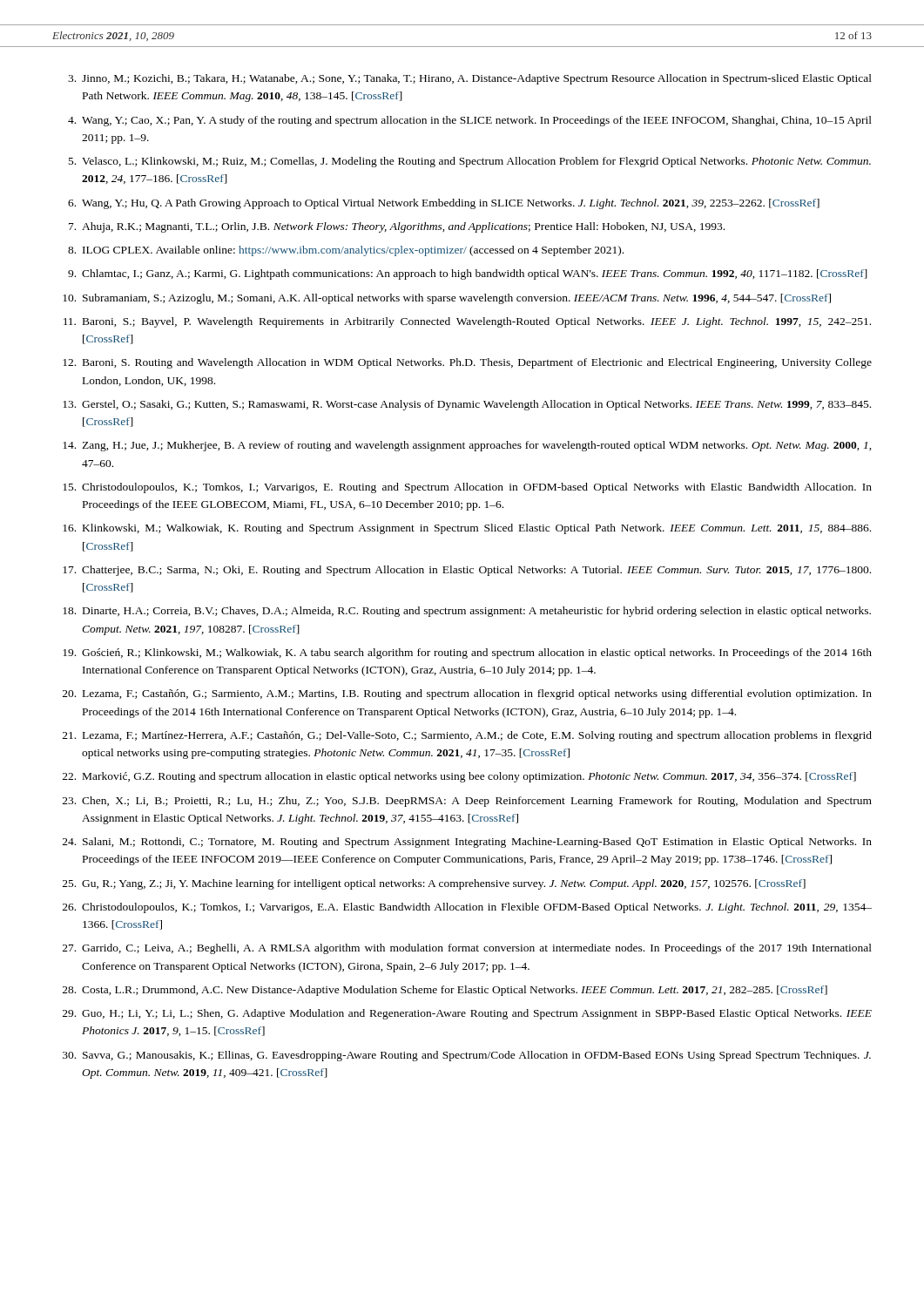Screen dimensions: 1307x924
Task: Locate the block of text that opens with "8. ILOG CPLEX."
Action: 462,250
